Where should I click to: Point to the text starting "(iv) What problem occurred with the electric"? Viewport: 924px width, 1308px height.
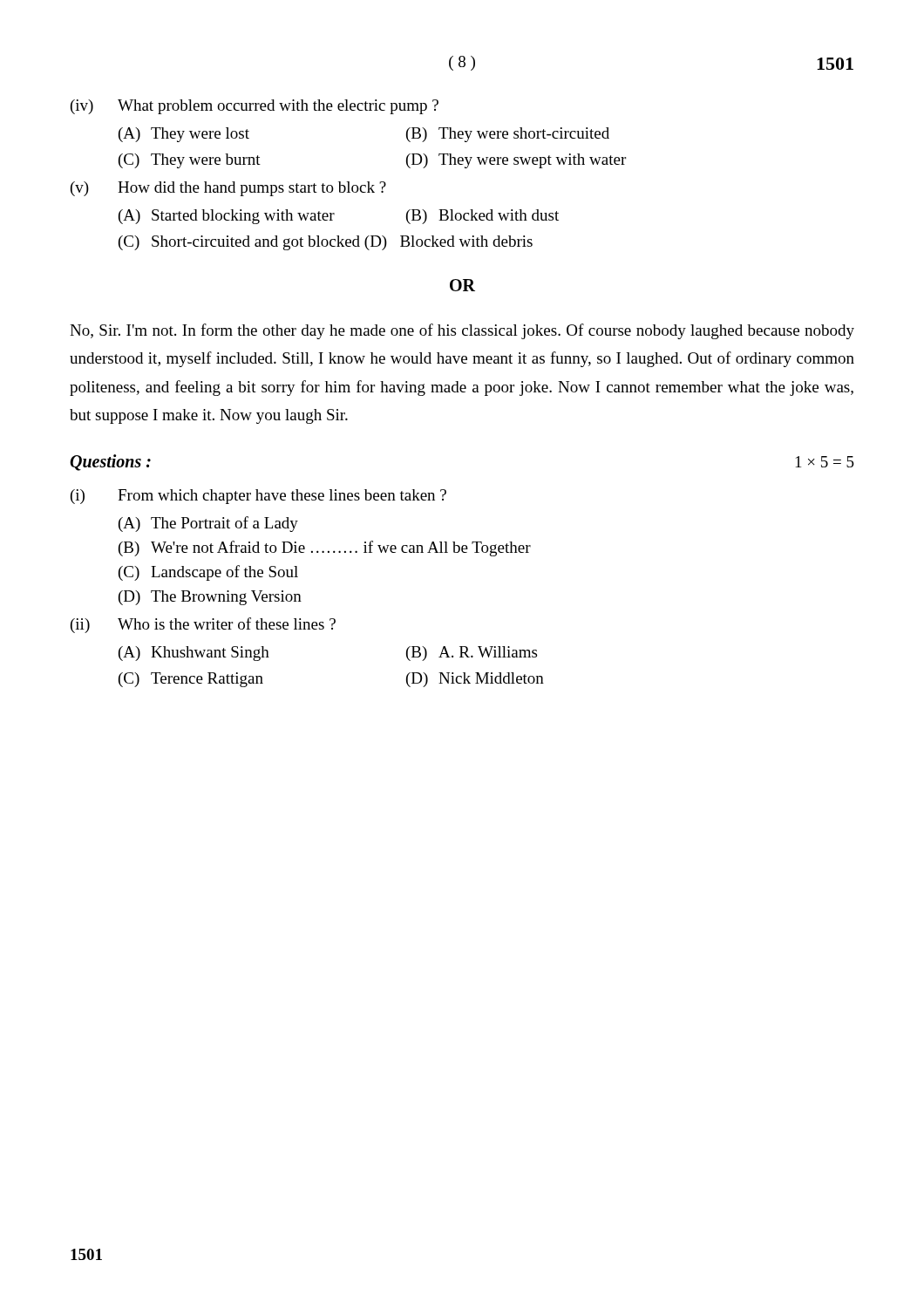pyautogui.click(x=255, y=107)
